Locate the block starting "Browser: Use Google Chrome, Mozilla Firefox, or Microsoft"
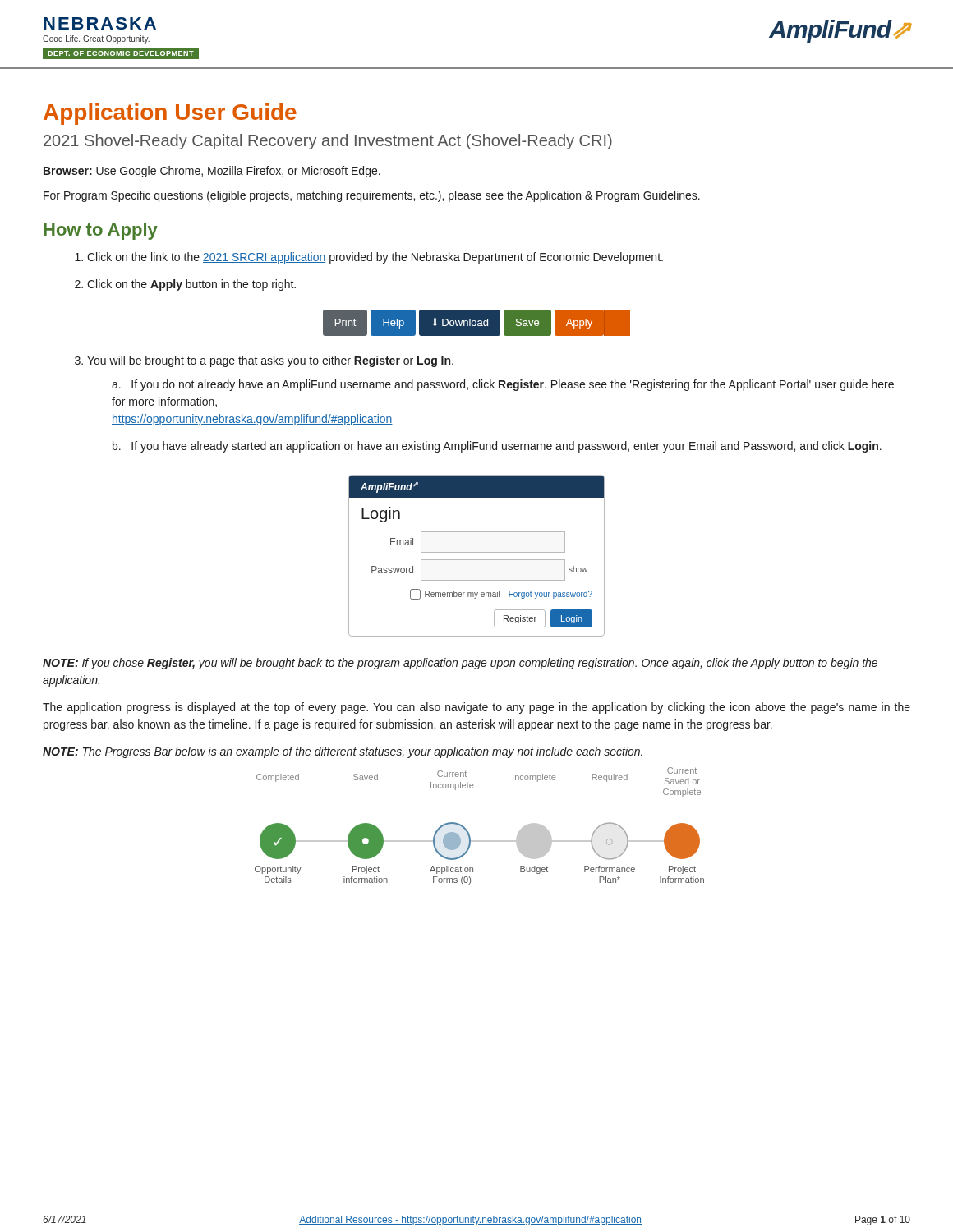The image size is (953, 1232). 212,171
